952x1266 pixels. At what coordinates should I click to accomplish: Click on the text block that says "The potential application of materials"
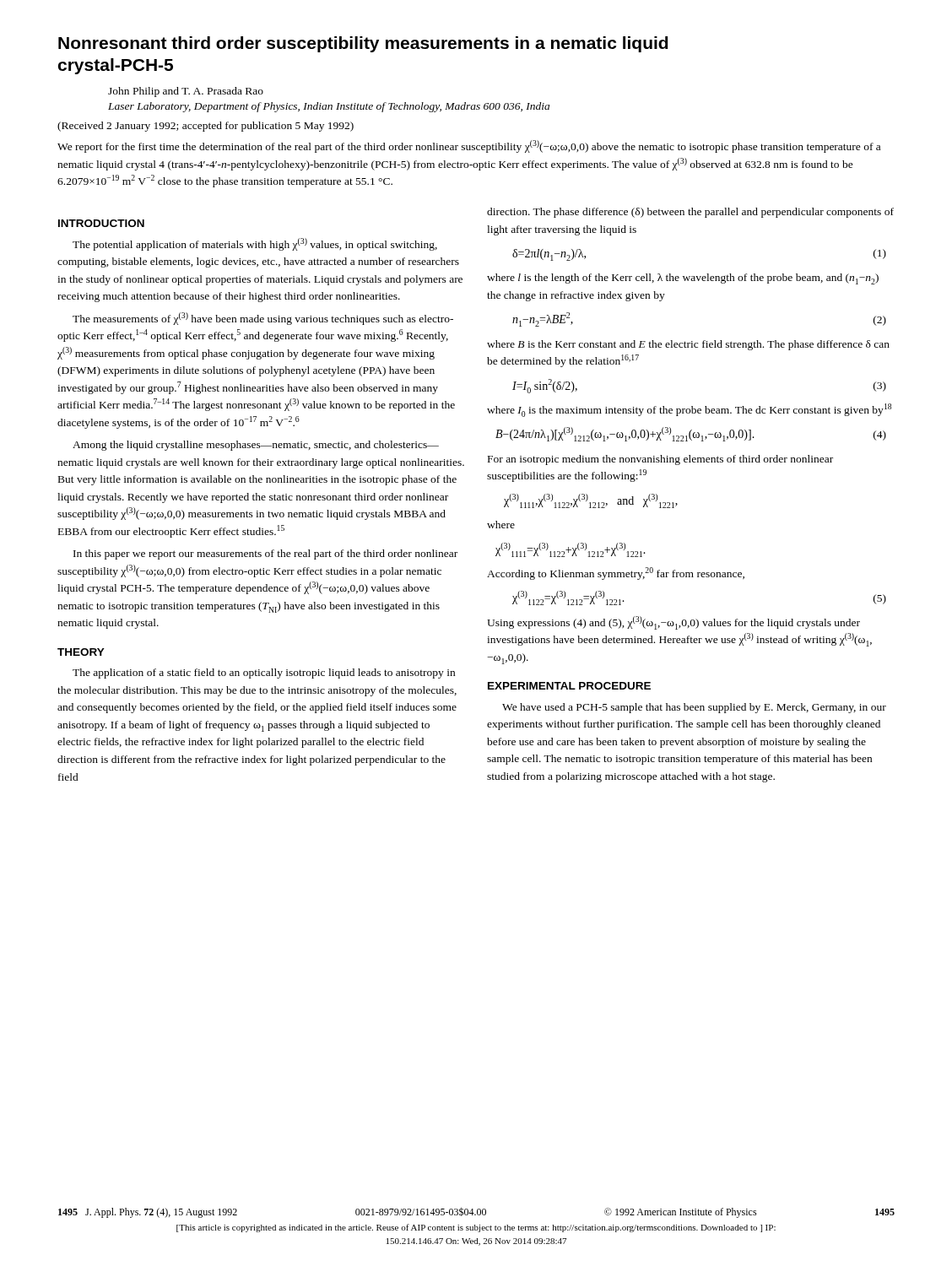(x=260, y=269)
